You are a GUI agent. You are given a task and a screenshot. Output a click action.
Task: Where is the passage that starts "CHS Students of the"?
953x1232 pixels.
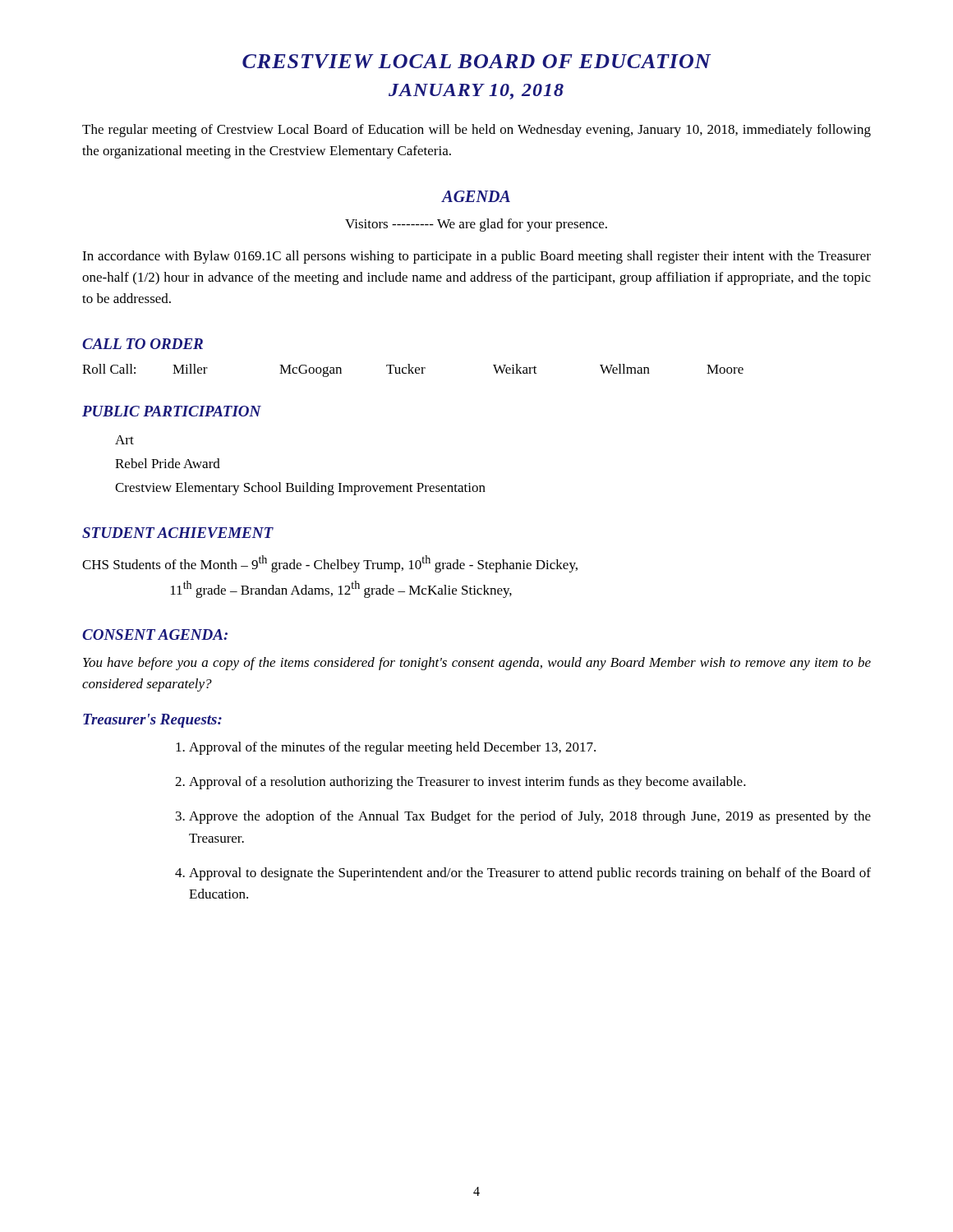(330, 575)
